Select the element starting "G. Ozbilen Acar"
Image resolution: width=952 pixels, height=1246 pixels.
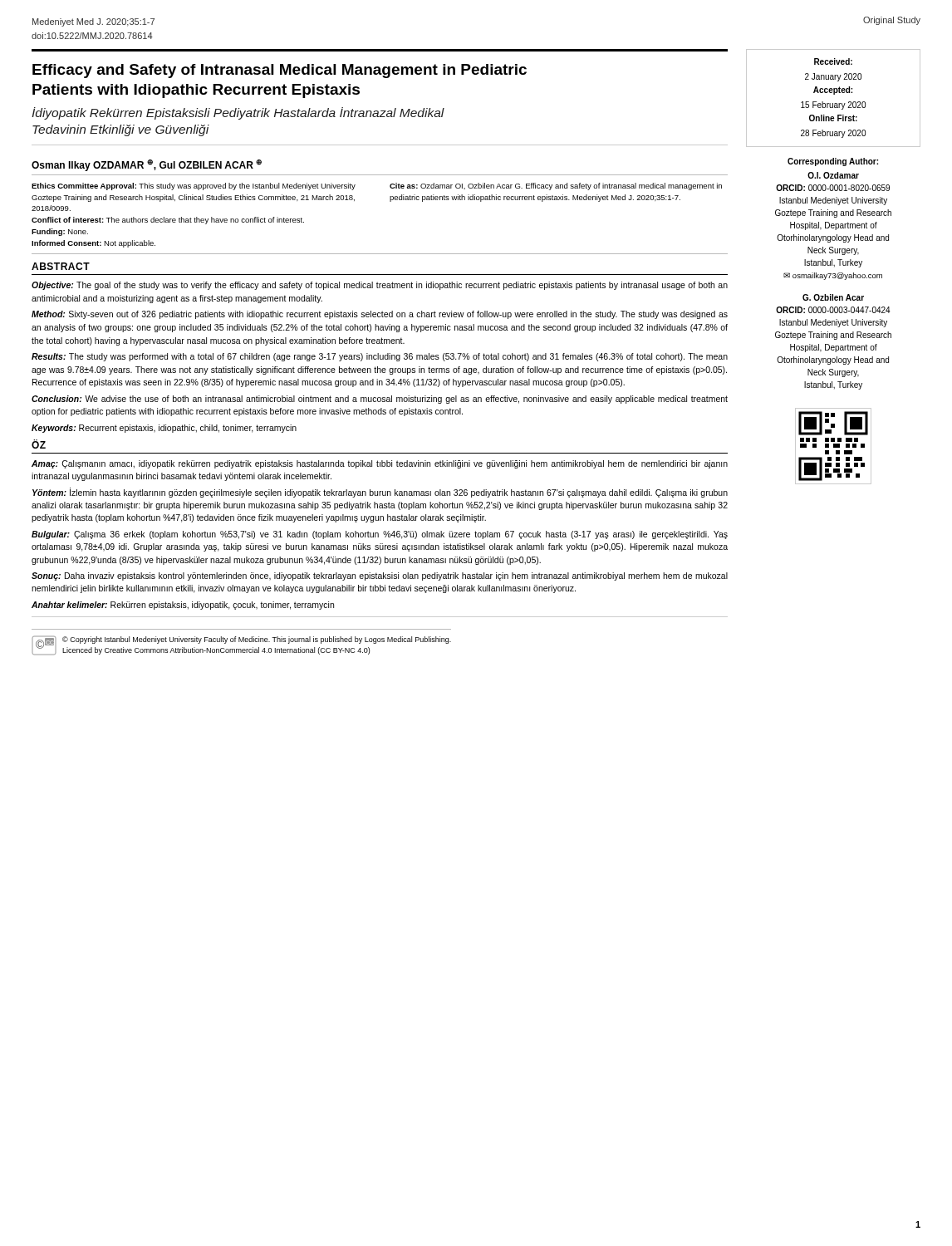pyautogui.click(x=833, y=341)
